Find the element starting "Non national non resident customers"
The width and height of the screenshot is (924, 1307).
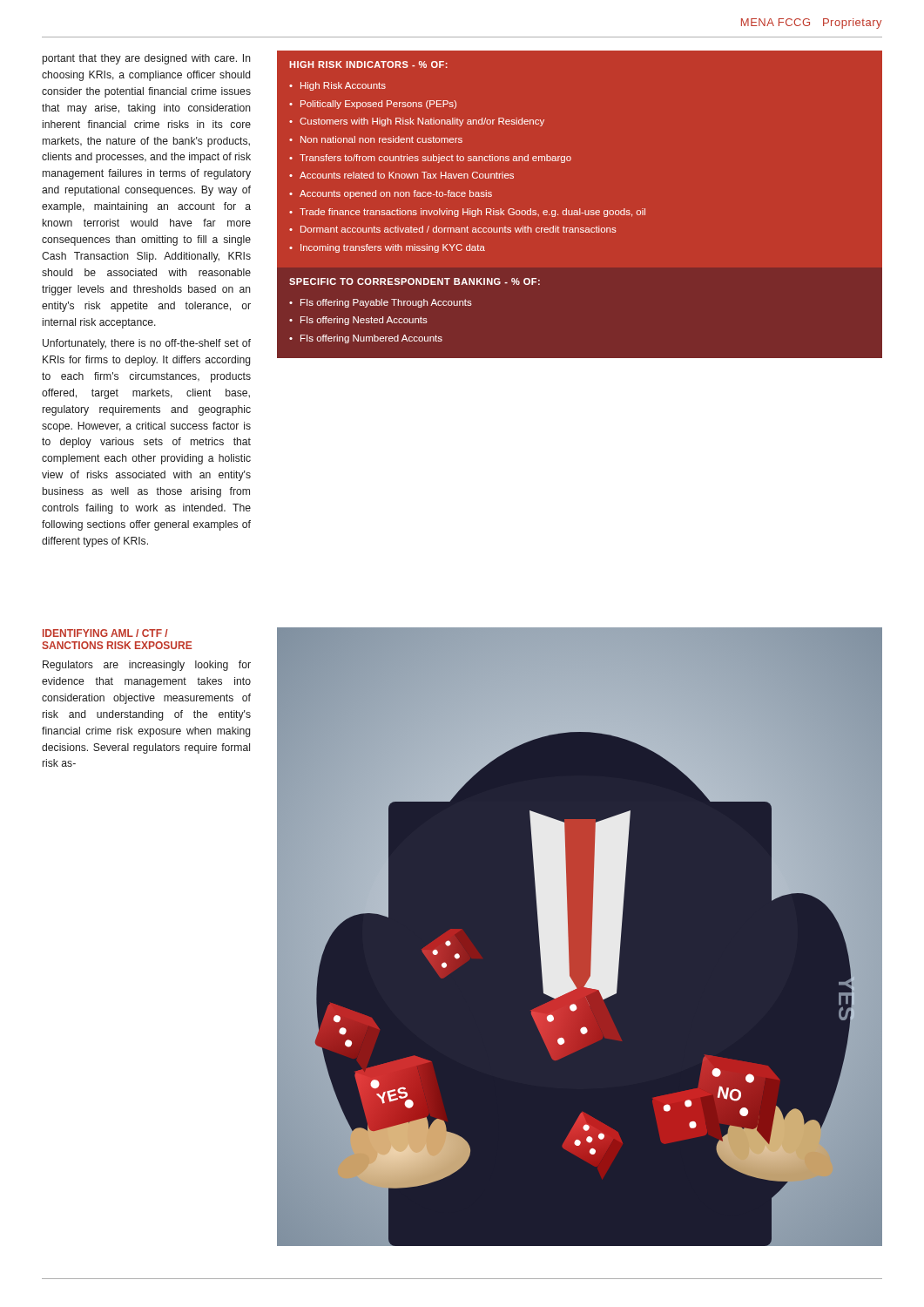click(381, 139)
